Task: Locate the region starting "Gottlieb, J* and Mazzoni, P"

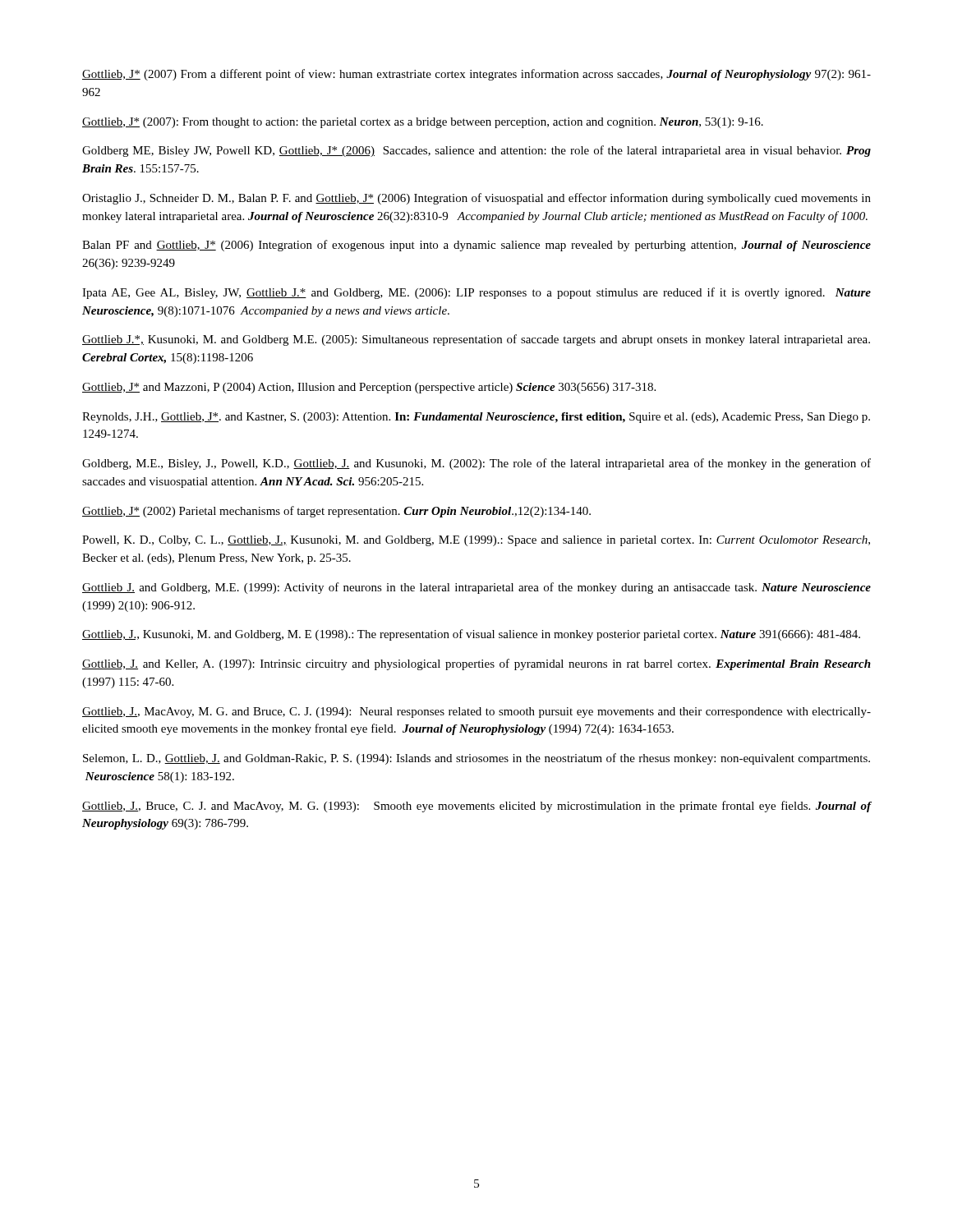Action: 369,387
